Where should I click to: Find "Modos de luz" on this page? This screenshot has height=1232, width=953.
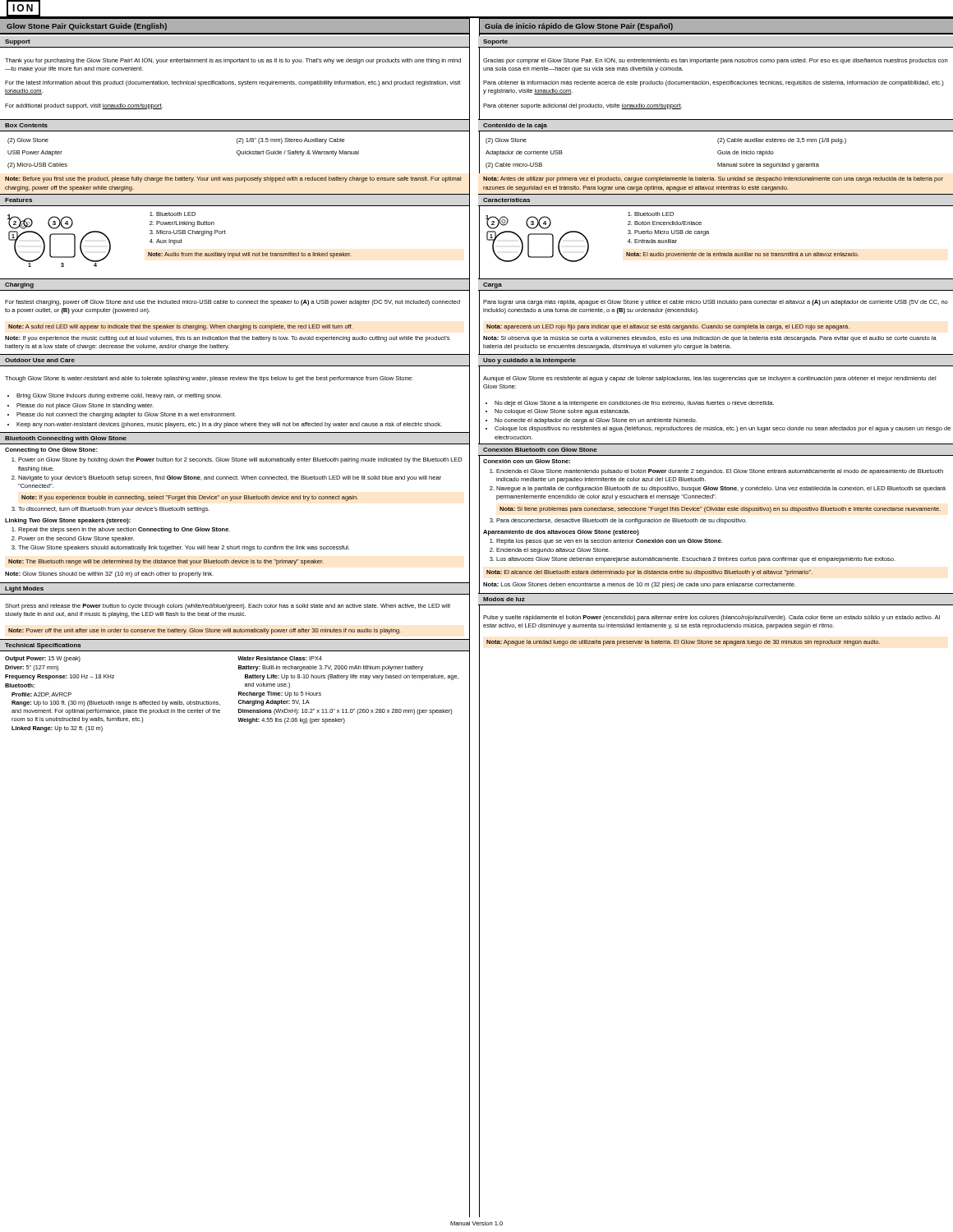[x=504, y=599]
